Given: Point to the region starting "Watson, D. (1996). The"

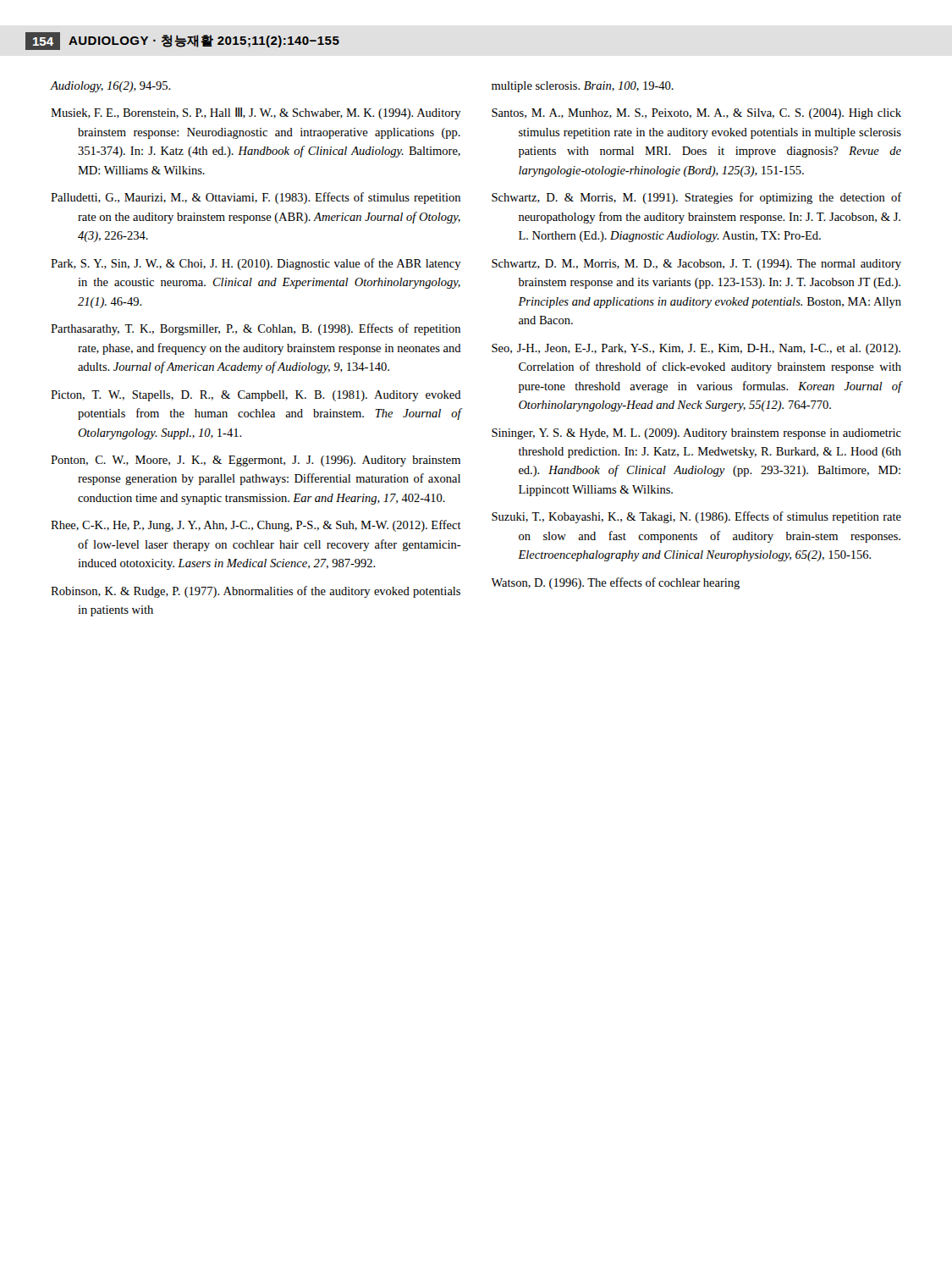Looking at the screenshot, I should pyautogui.click(x=616, y=582).
